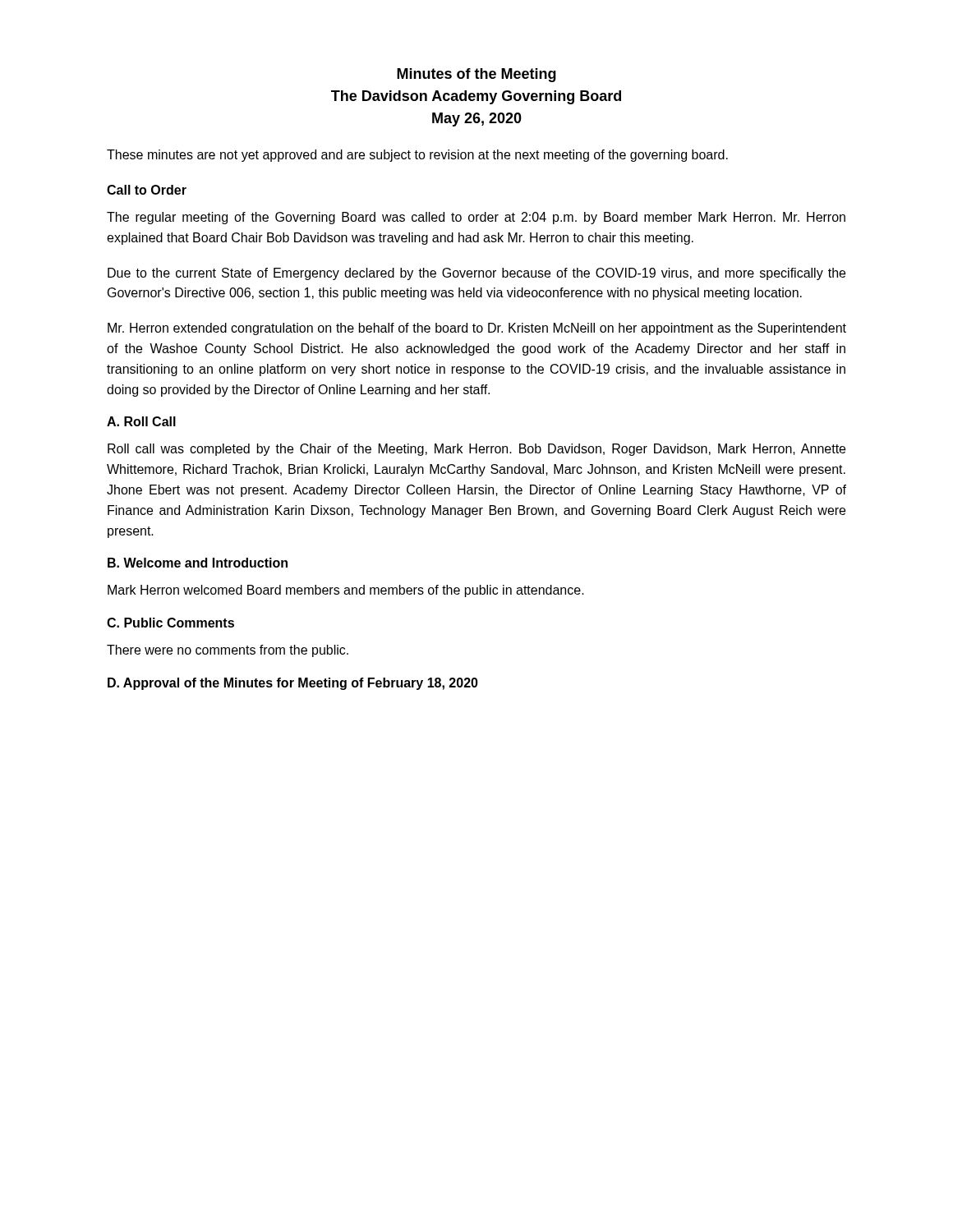Click on the element starting "Mark Herron welcomed"
Image resolution: width=953 pixels, height=1232 pixels.
click(x=346, y=590)
